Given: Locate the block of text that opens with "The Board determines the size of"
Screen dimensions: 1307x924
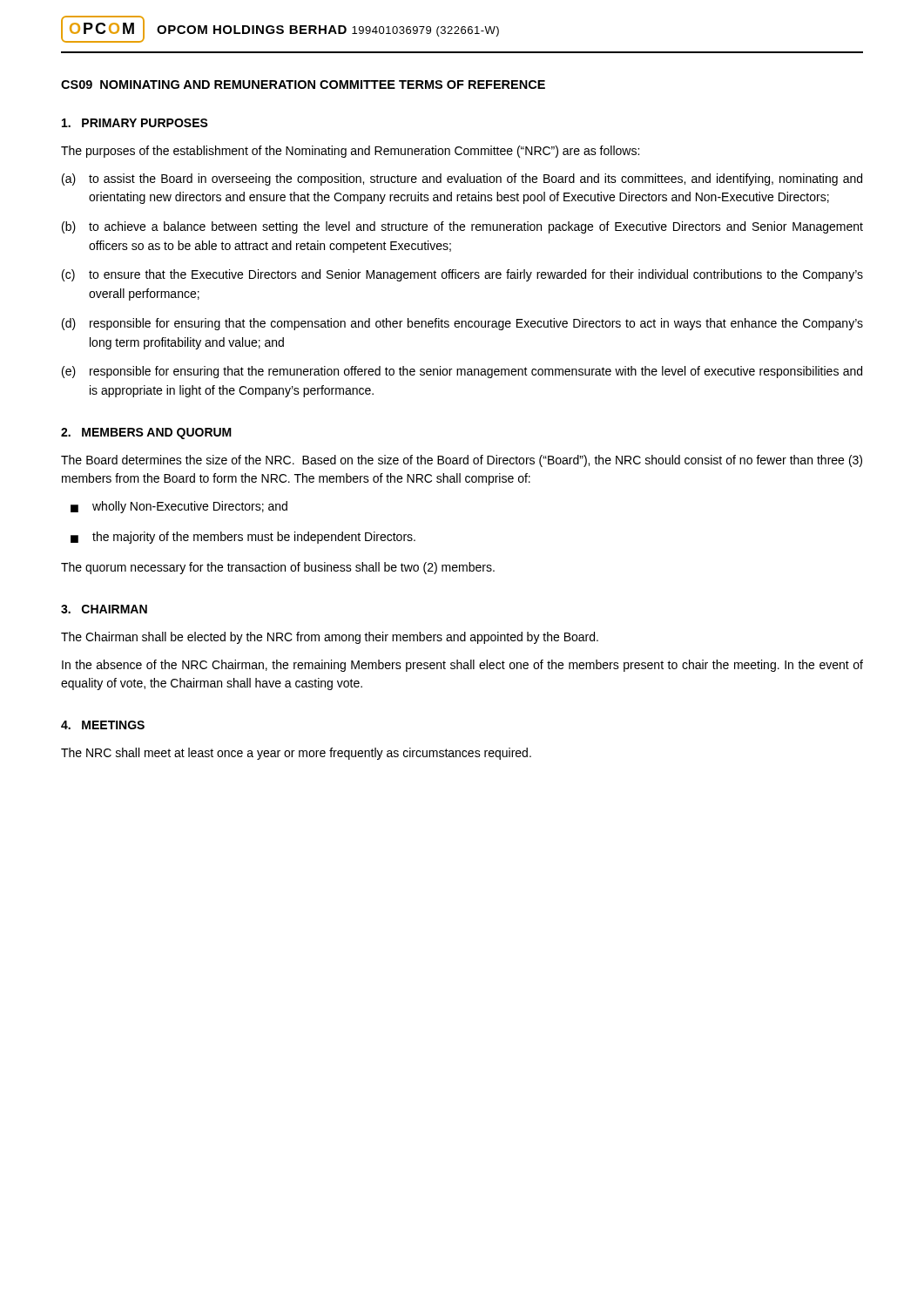Looking at the screenshot, I should coord(462,469).
